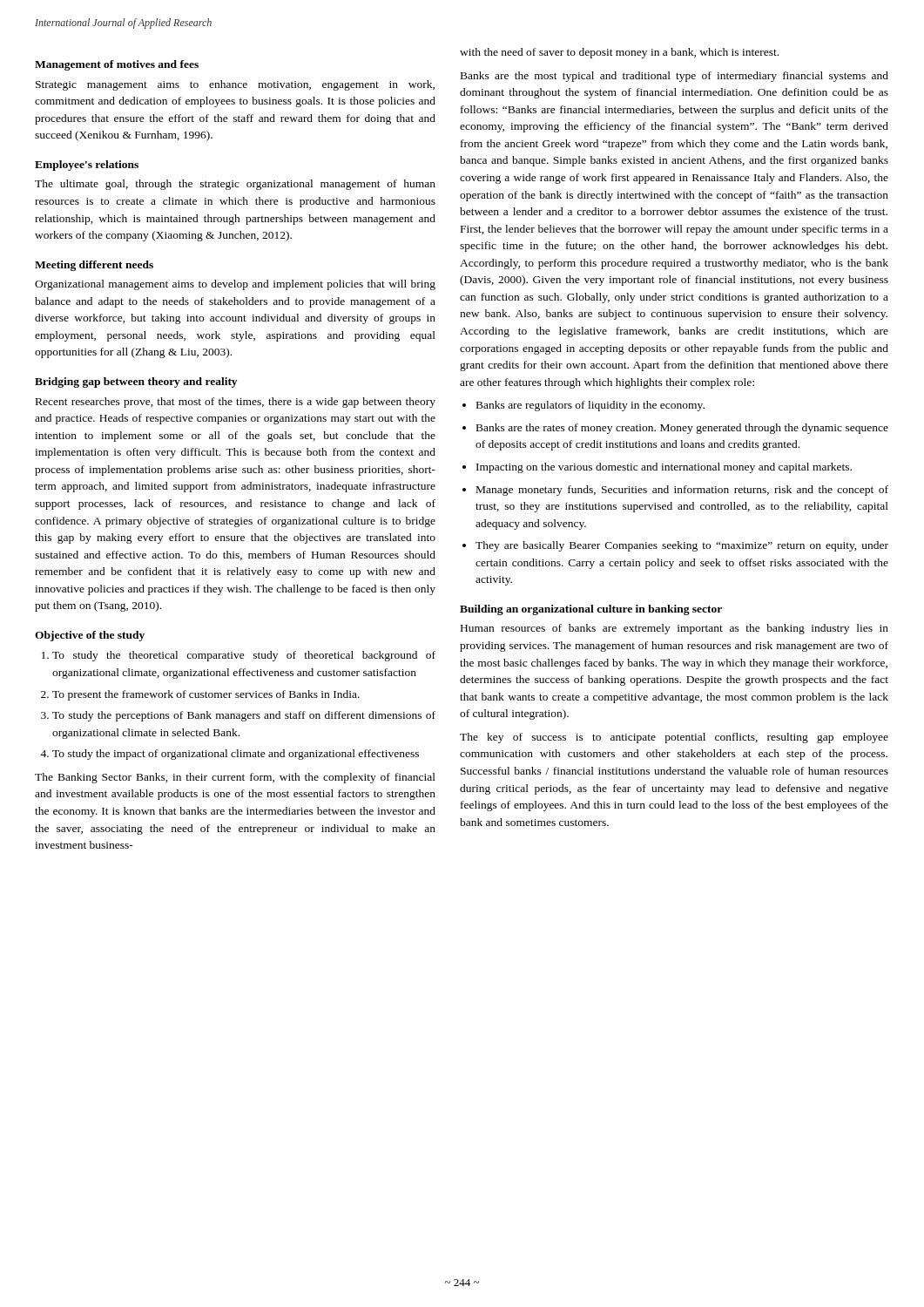Locate the block starting "They are basically Bearer"
924x1307 pixels.
(682, 562)
